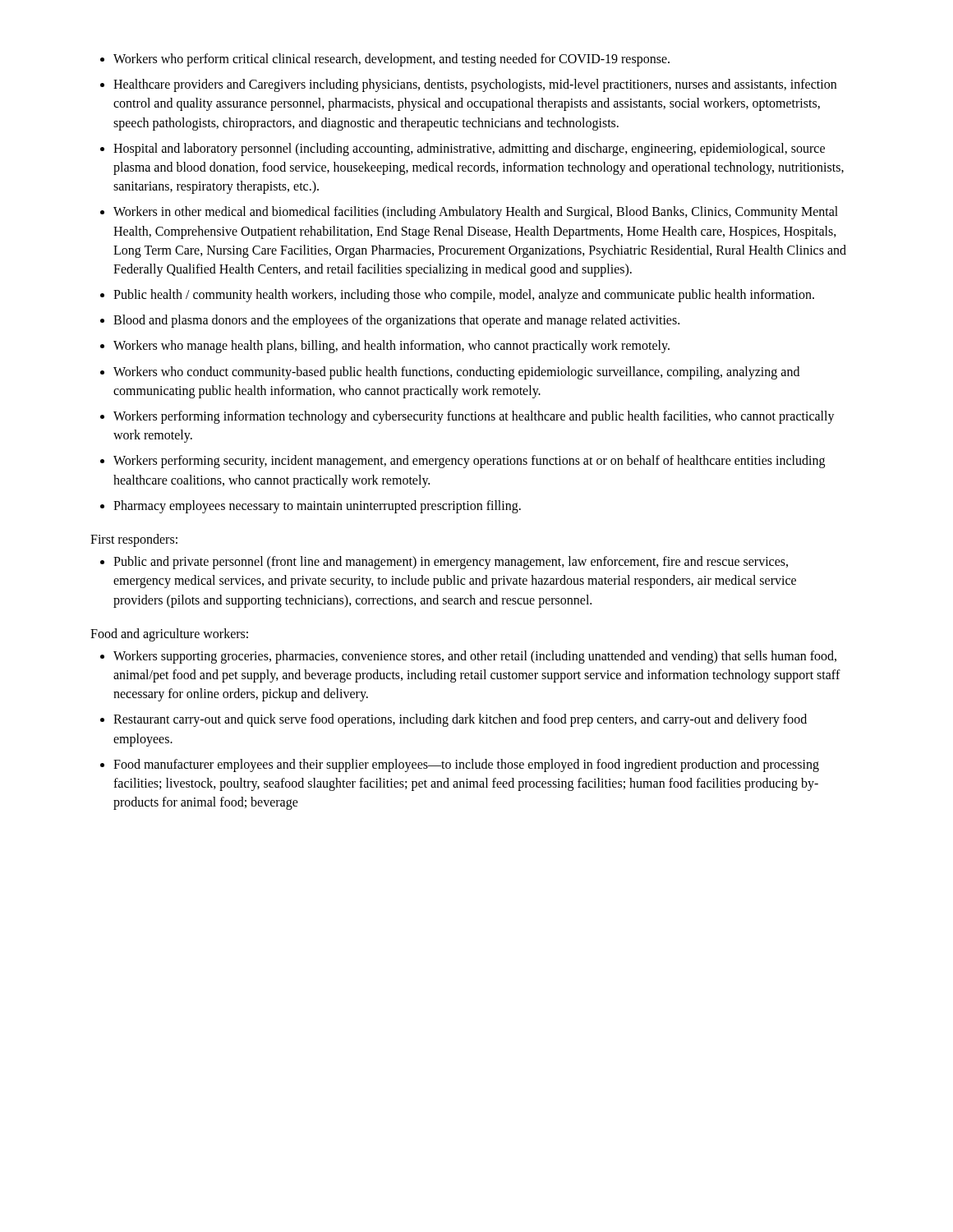The width and height of the screenshot is (953, 1232).
Task: Point to the block beginning "Workers who perform critical"
Action: (x=480, y=59)
